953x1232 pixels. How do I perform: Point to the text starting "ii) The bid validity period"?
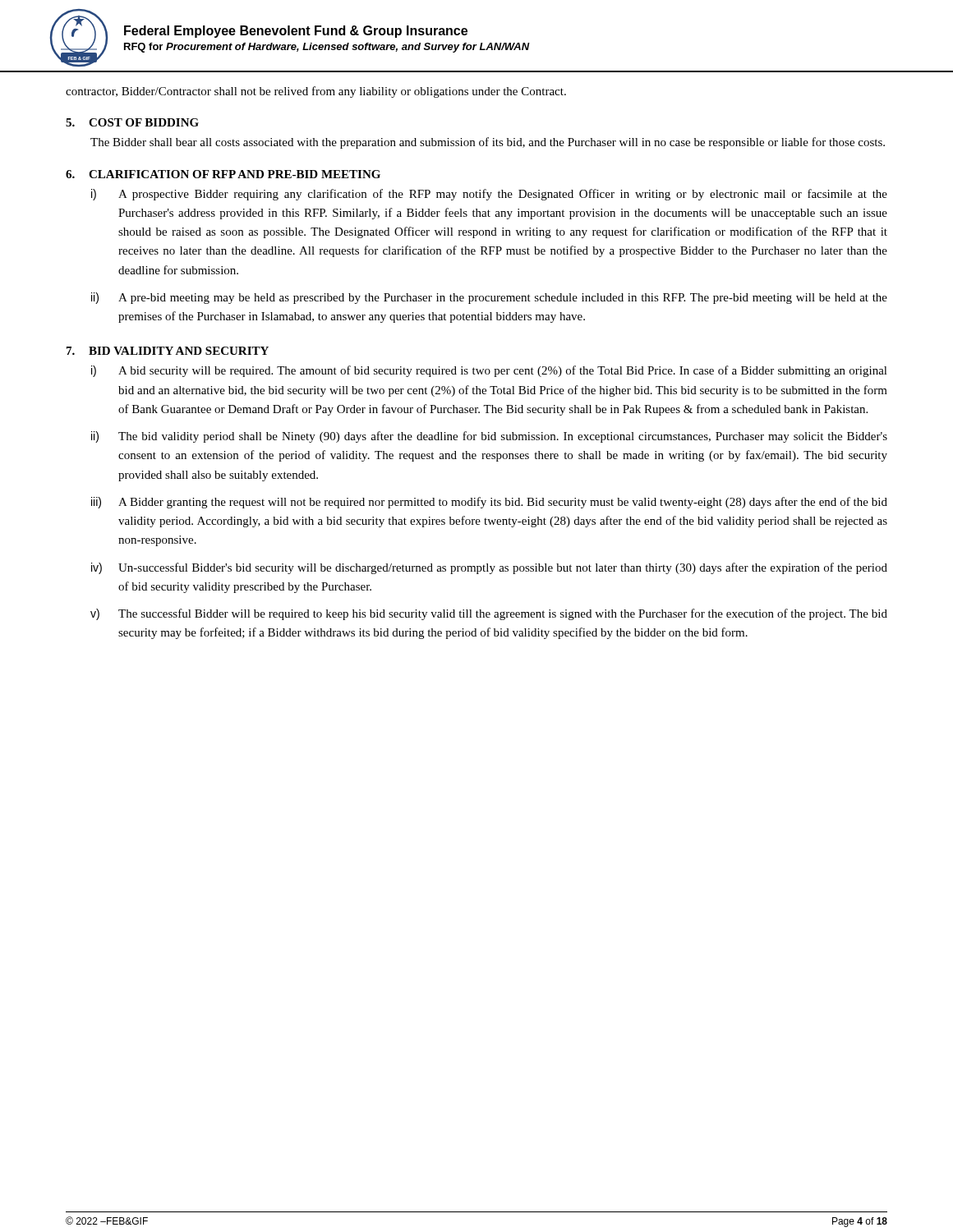[x=489, y=456]
